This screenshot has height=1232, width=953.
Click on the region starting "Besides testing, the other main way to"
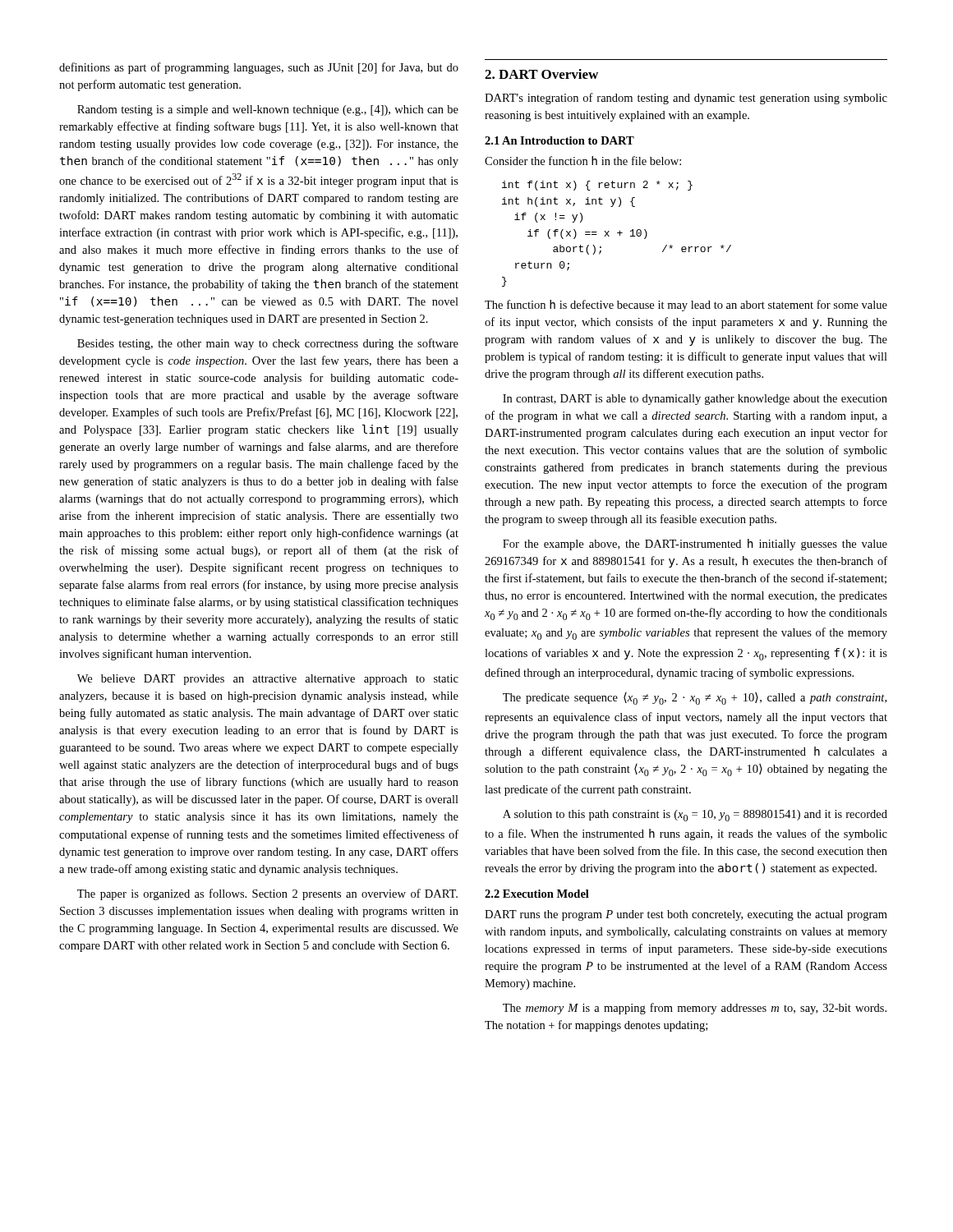coord(259,499)
